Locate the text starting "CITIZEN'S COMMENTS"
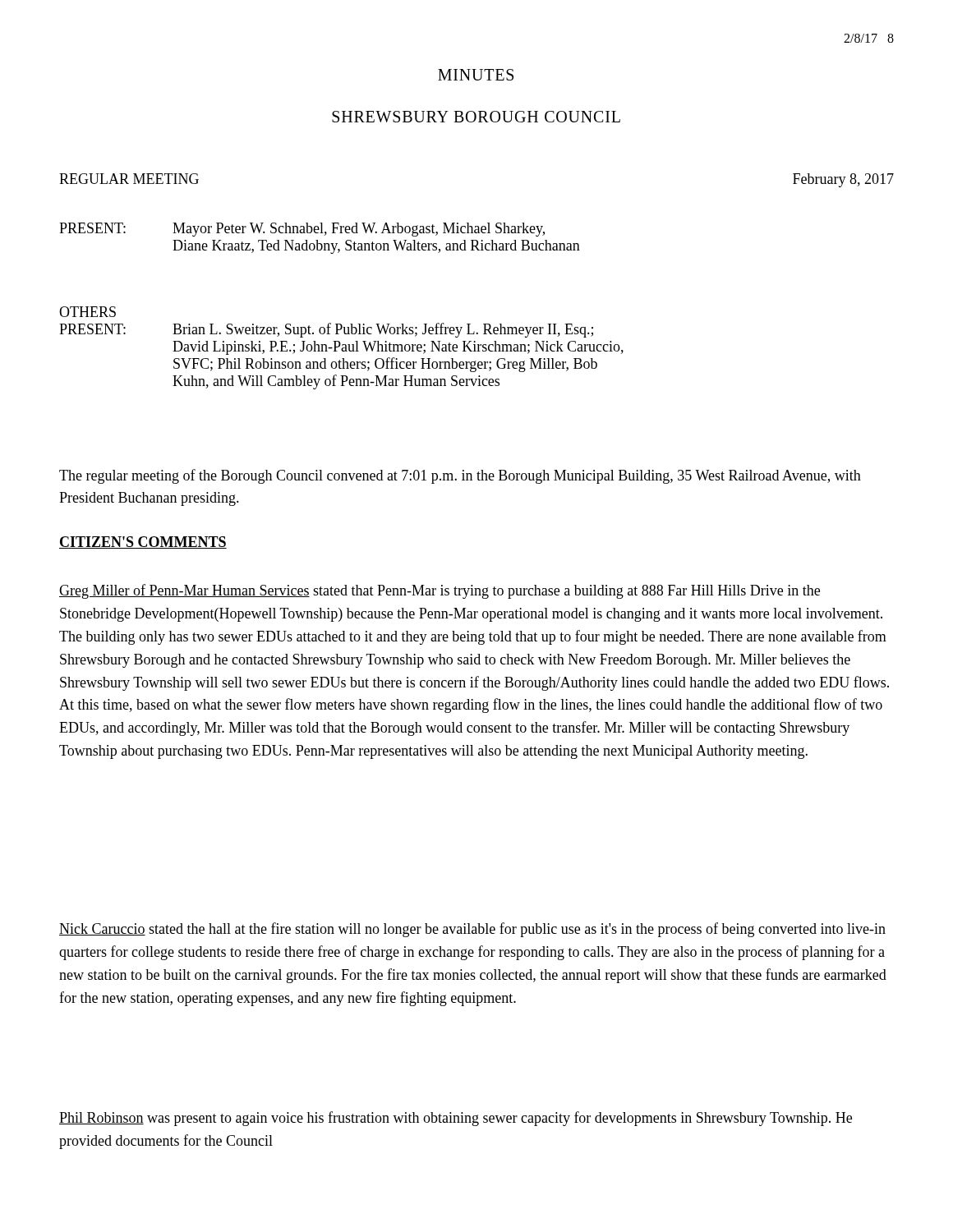 coord(143,542)
